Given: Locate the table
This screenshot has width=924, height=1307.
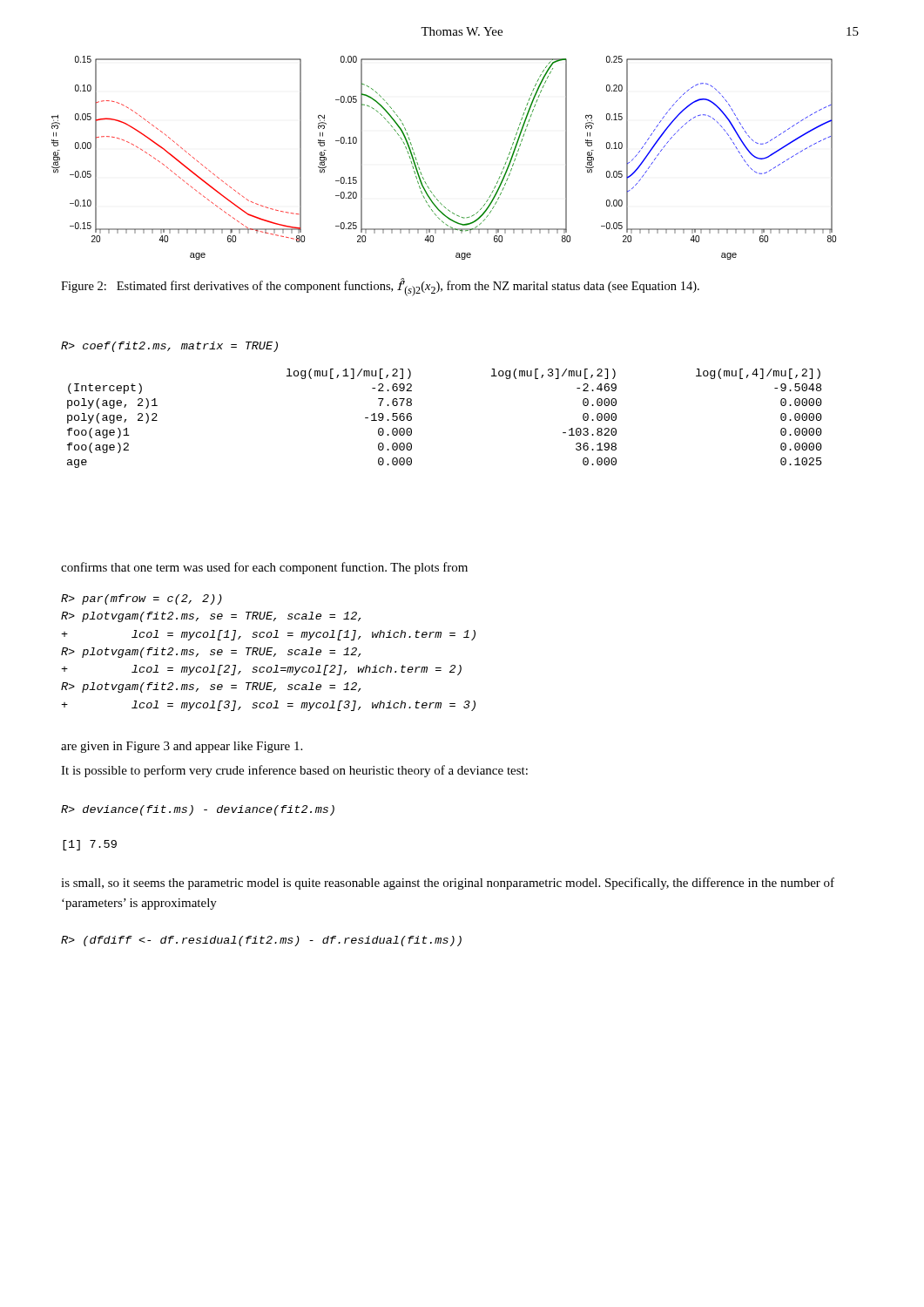Looking at the screenshot, I should coord(444,418).
